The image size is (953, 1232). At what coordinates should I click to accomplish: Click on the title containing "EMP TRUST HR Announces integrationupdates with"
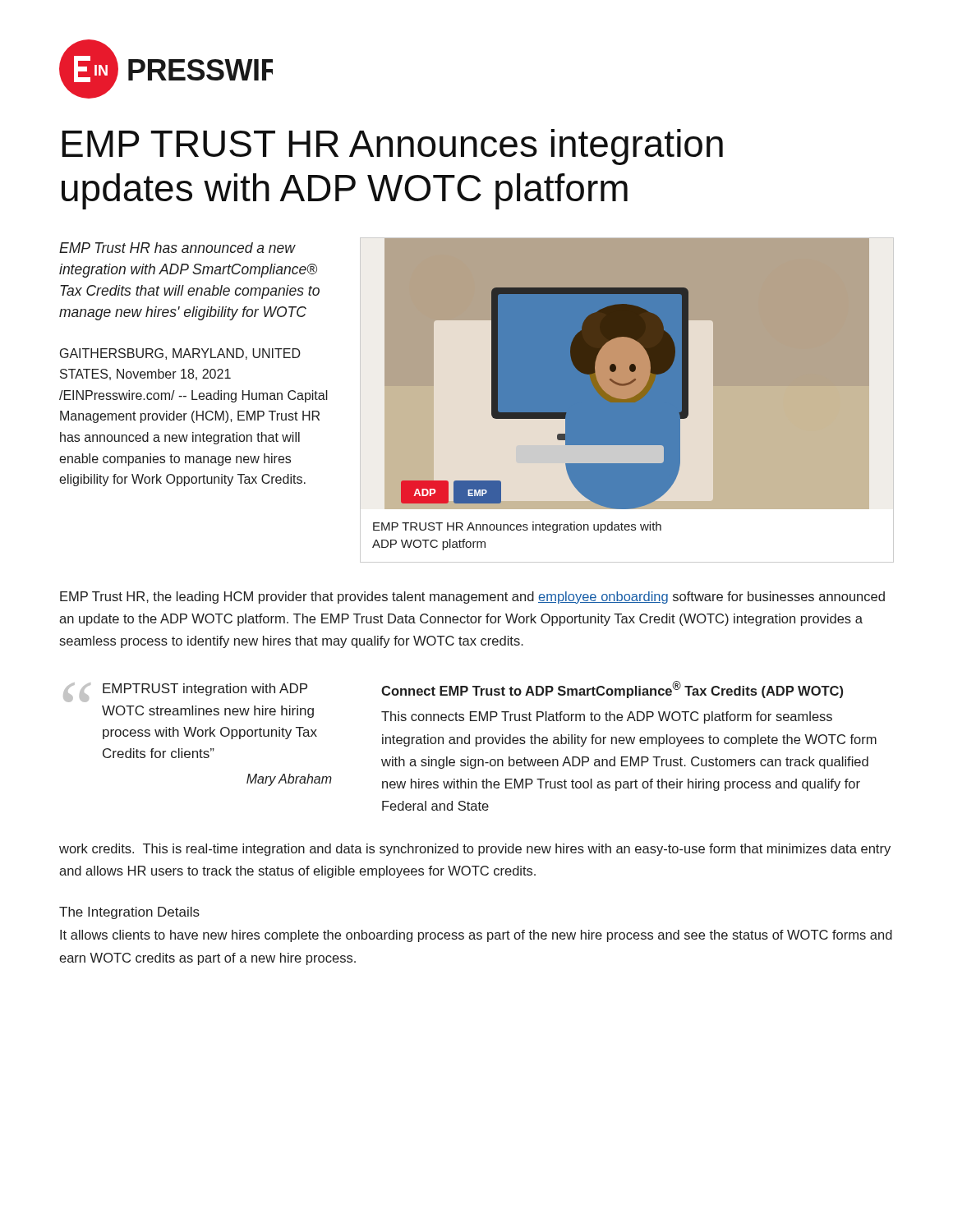[x=476, y=166]
